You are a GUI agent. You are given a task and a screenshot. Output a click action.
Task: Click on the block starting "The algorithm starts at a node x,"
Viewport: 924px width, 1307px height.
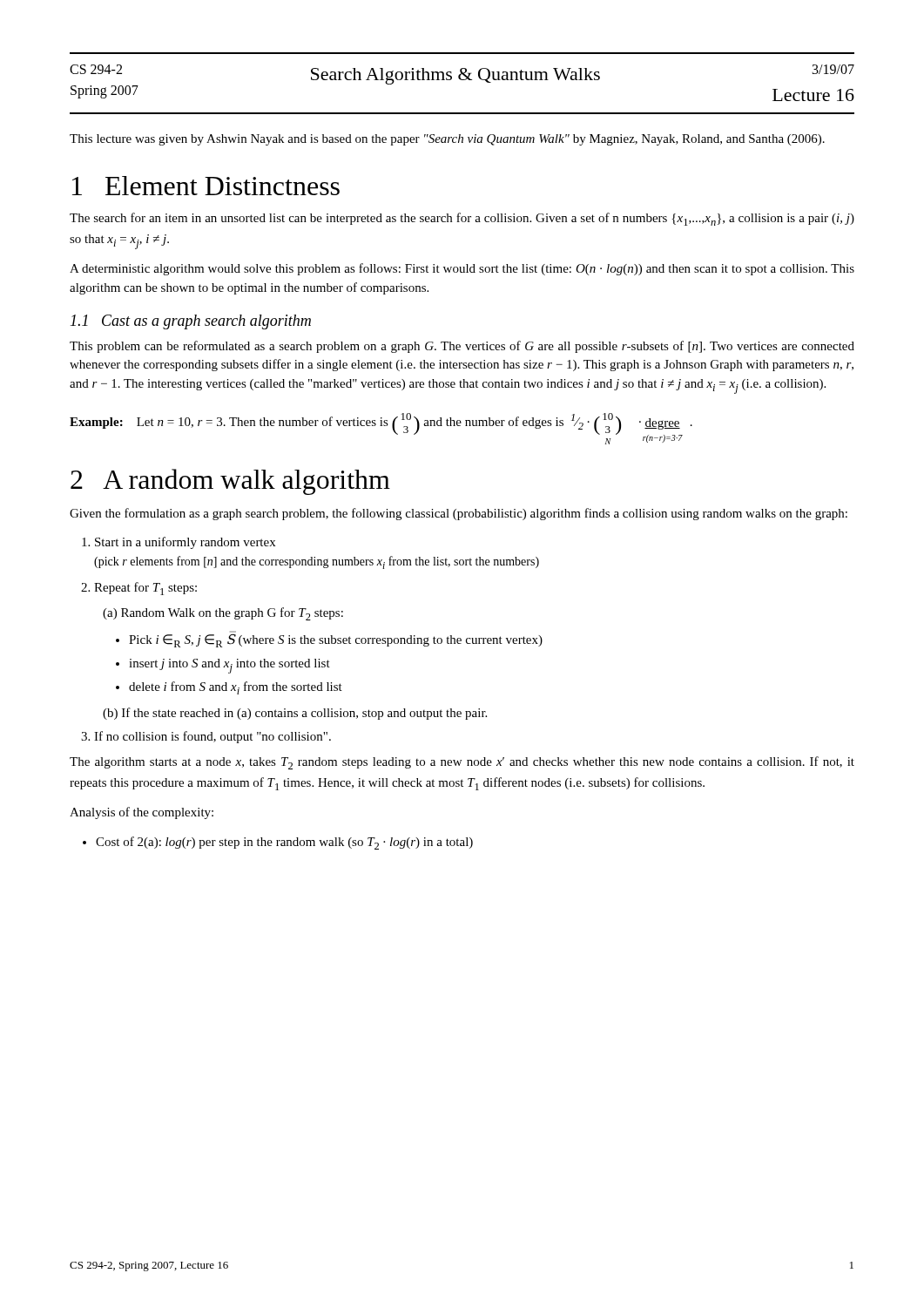click(462, 774)
